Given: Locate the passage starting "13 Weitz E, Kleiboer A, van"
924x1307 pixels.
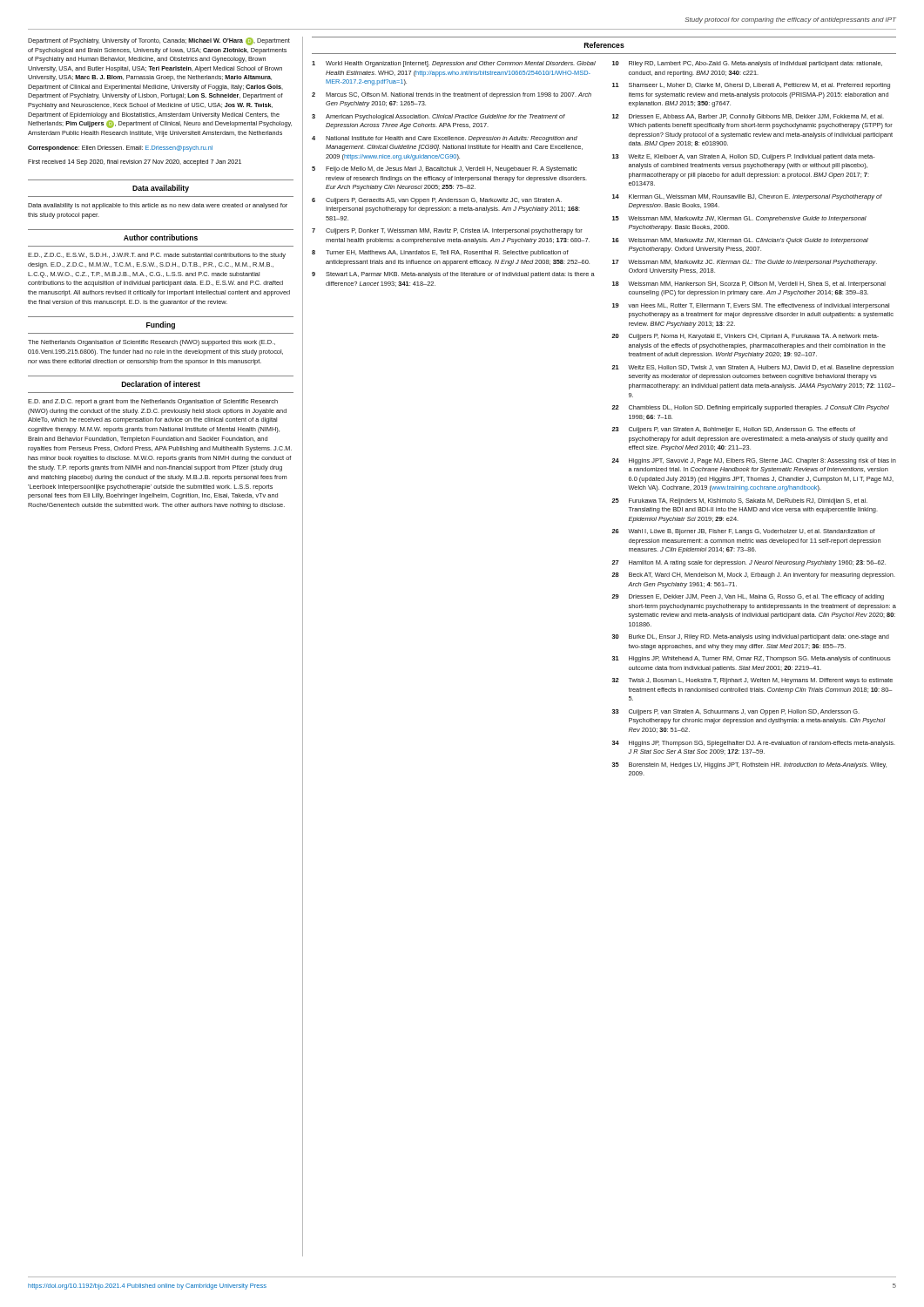Looking at the screenshot, I should 754,170.
